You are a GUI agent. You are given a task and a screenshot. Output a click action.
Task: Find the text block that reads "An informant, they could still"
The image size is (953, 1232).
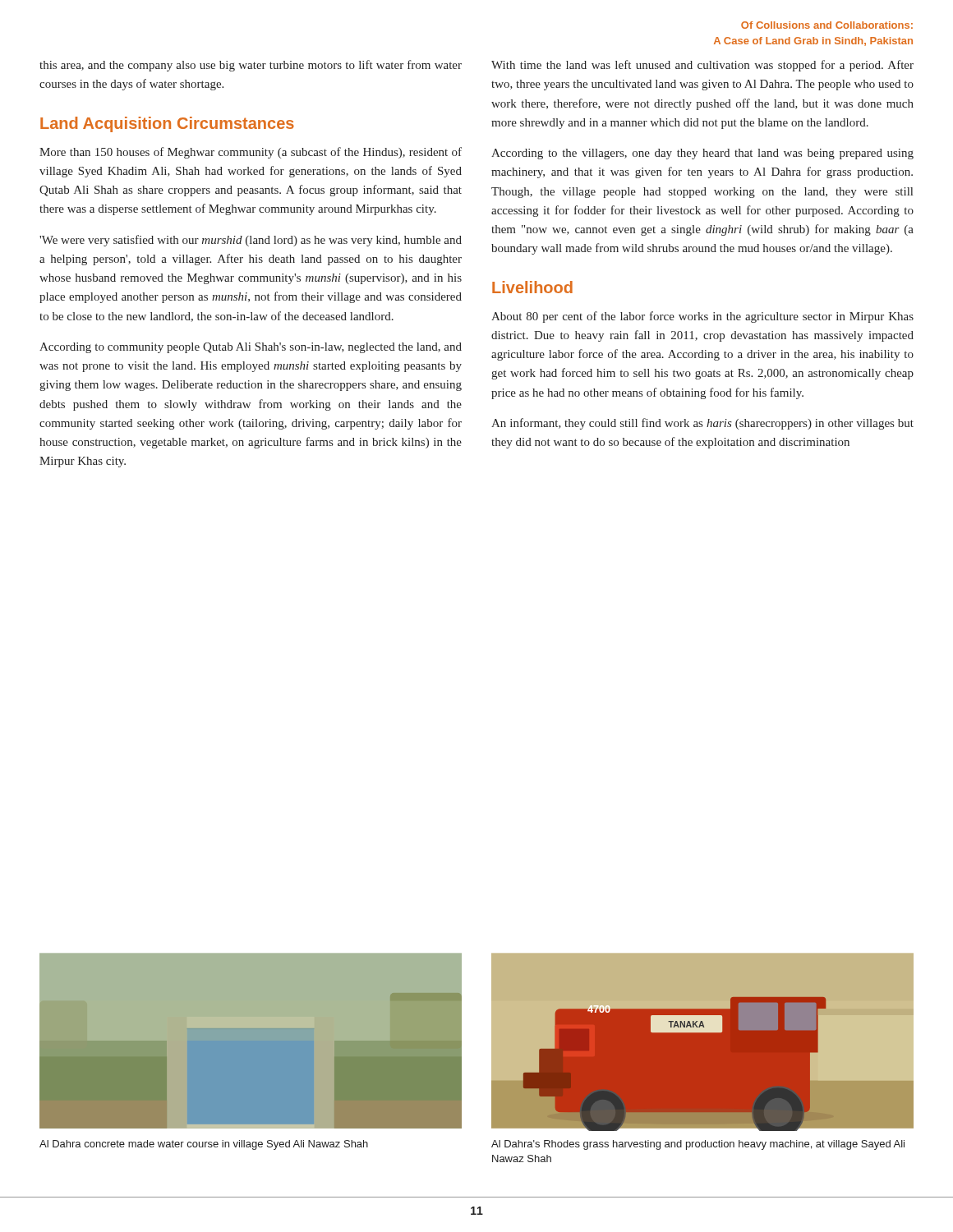702,432
